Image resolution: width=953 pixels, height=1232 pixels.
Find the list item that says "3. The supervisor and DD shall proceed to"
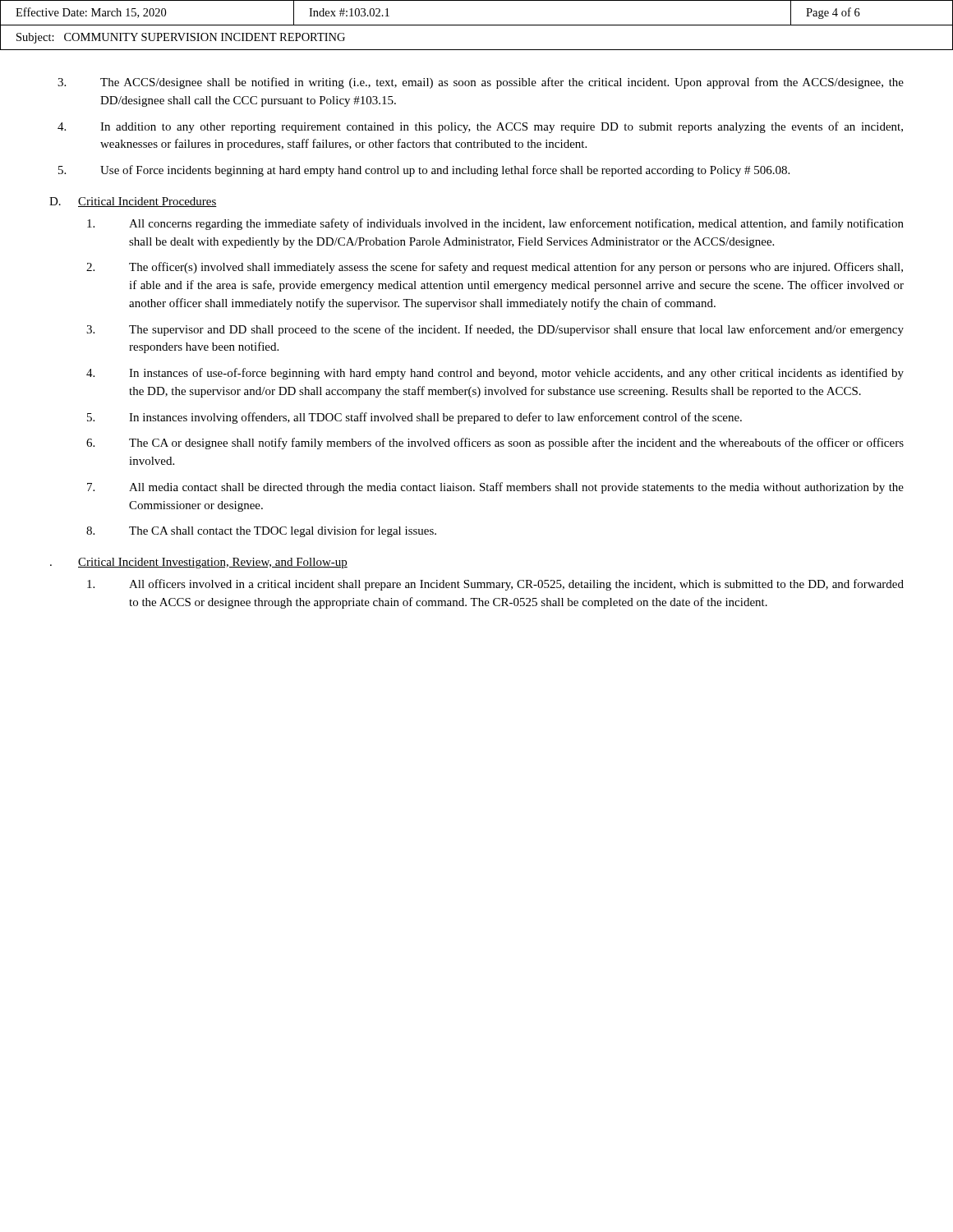point(491,339)
